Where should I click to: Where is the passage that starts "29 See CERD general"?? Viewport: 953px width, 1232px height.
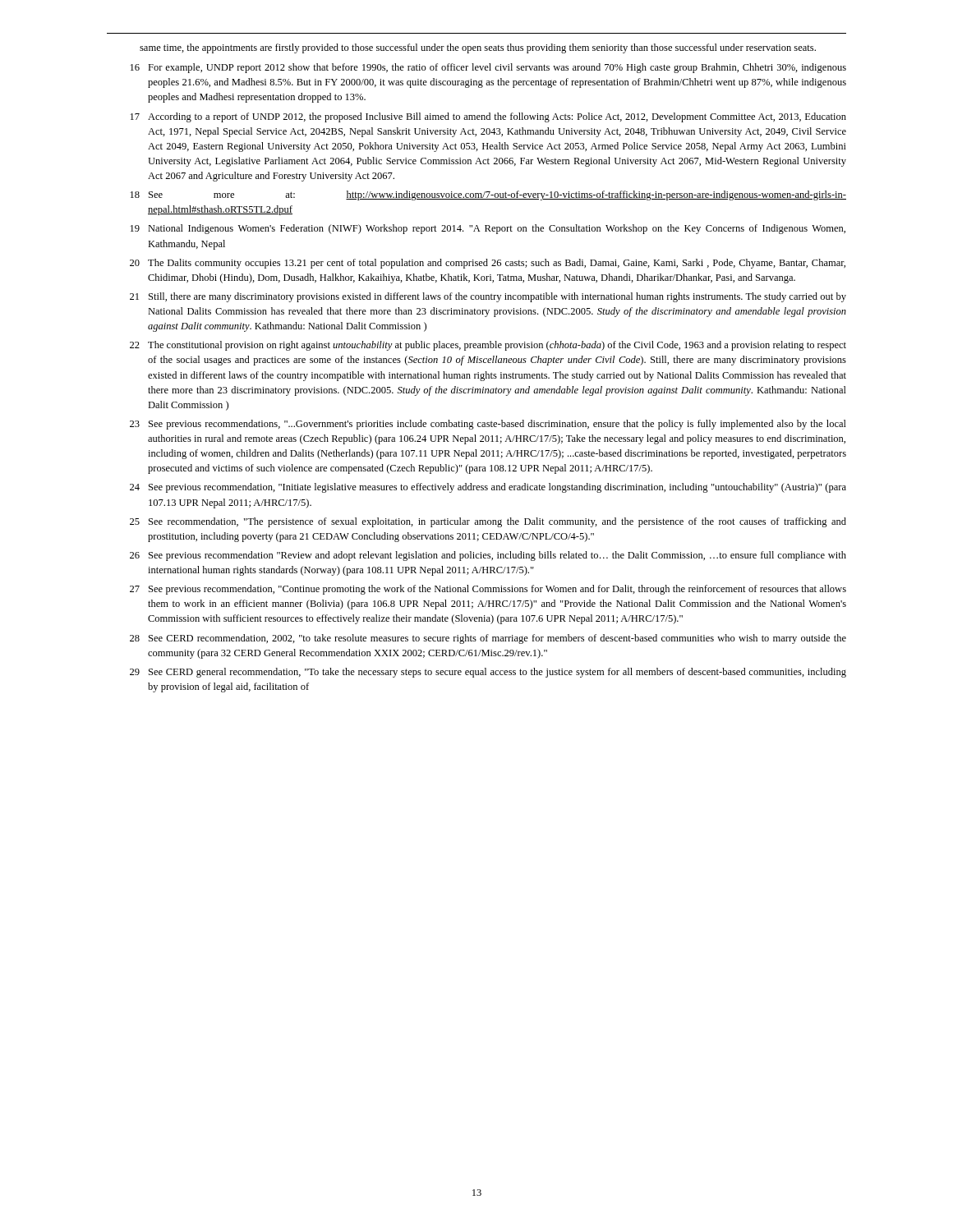(x=476, y=679)
